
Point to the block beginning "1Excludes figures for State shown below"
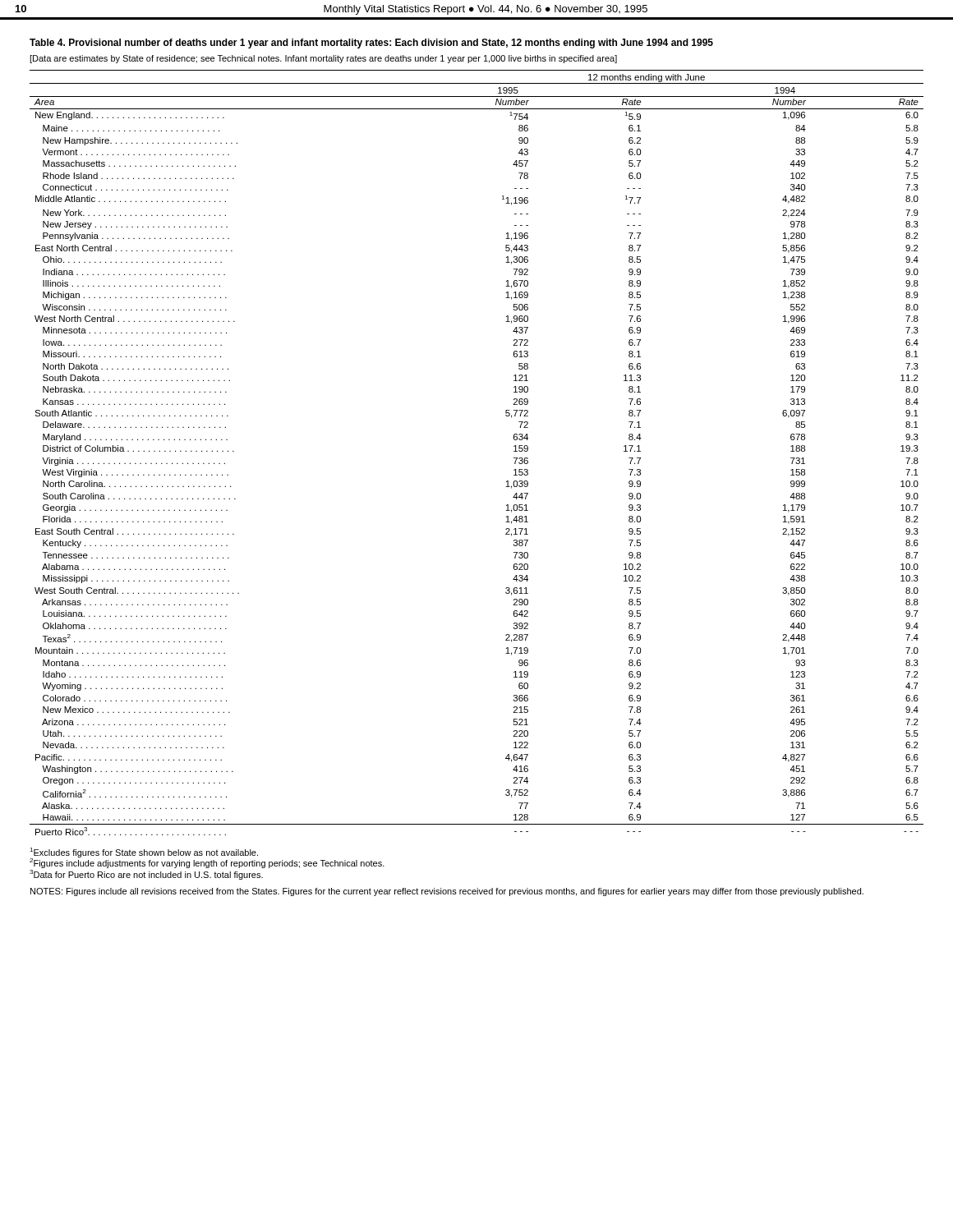pos(144,851)
